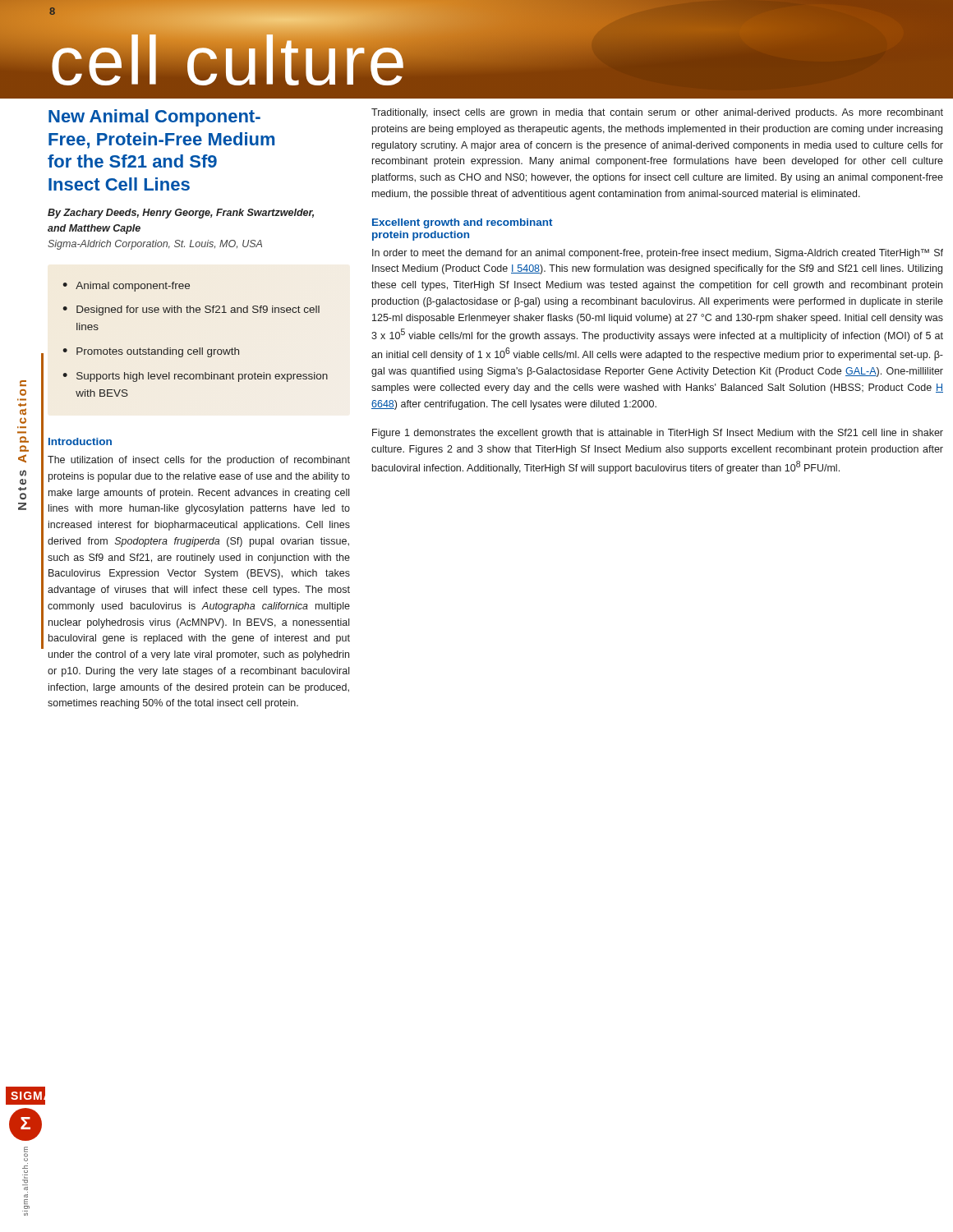This screenshot has width=953, height=1232.
Task: Click on the region starting "• Designed for use"
Action: coord(200,319)
